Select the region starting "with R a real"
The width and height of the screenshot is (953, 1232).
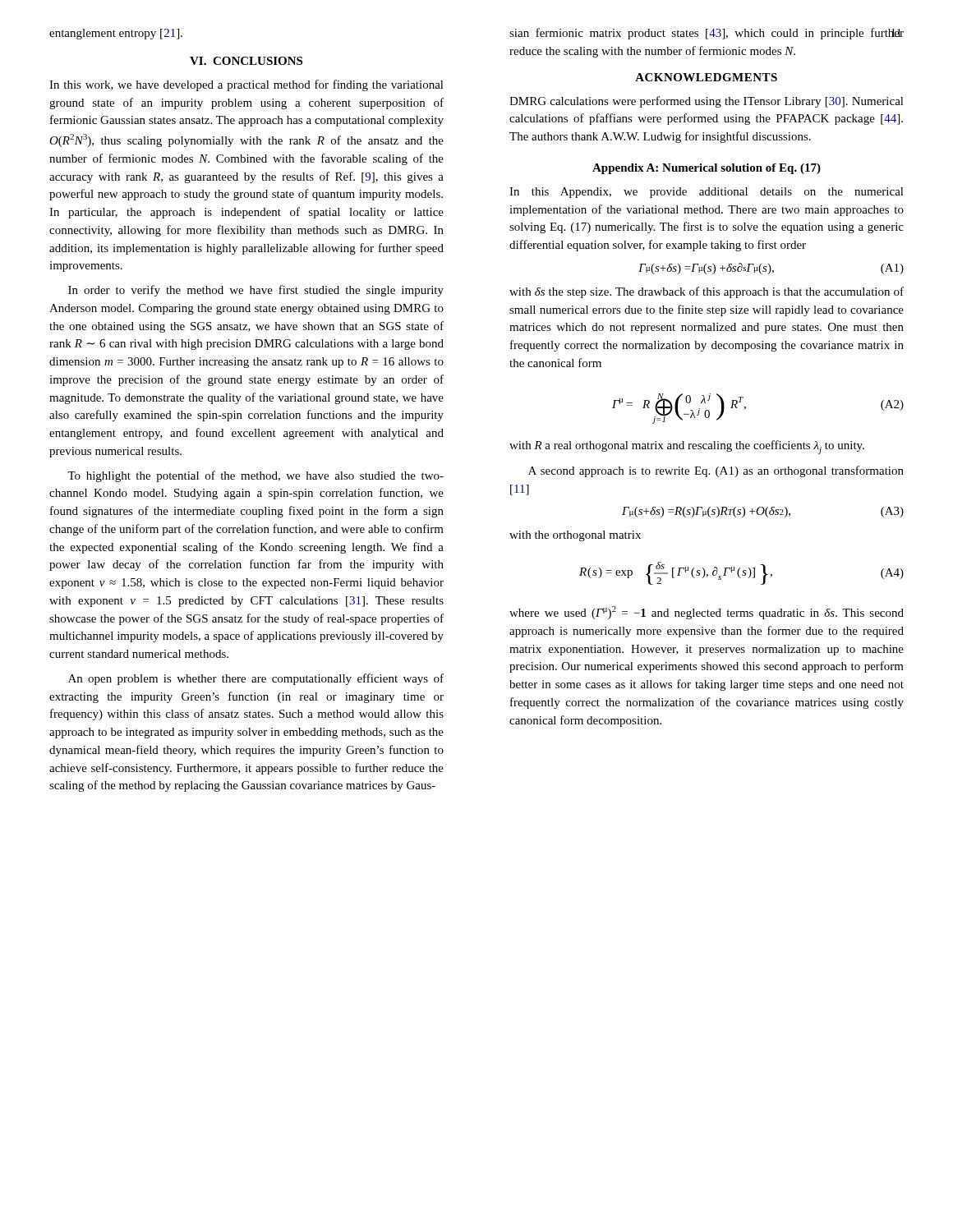tap(707, 467)
